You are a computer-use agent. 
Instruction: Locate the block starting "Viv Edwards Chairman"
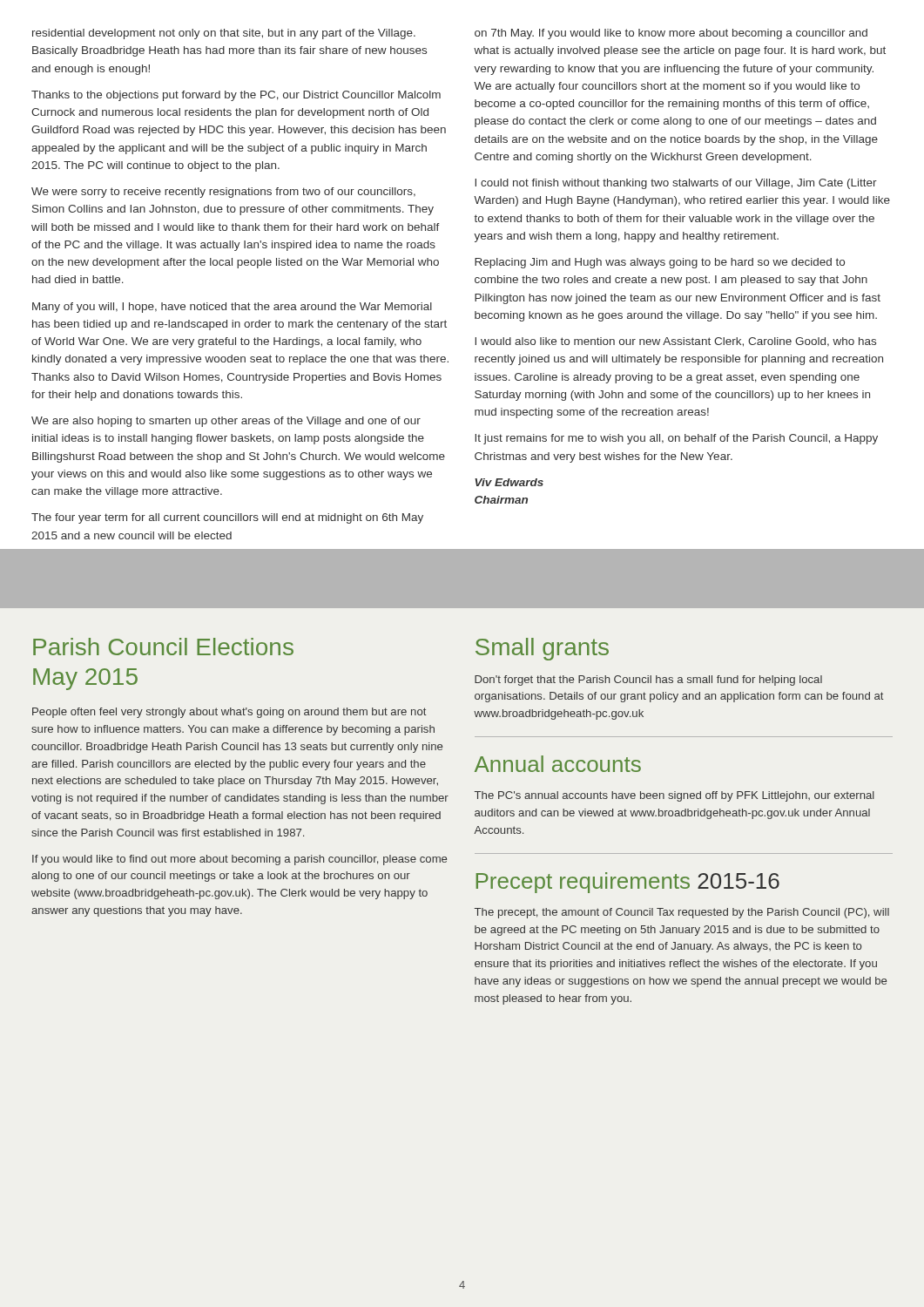[509, 482]
